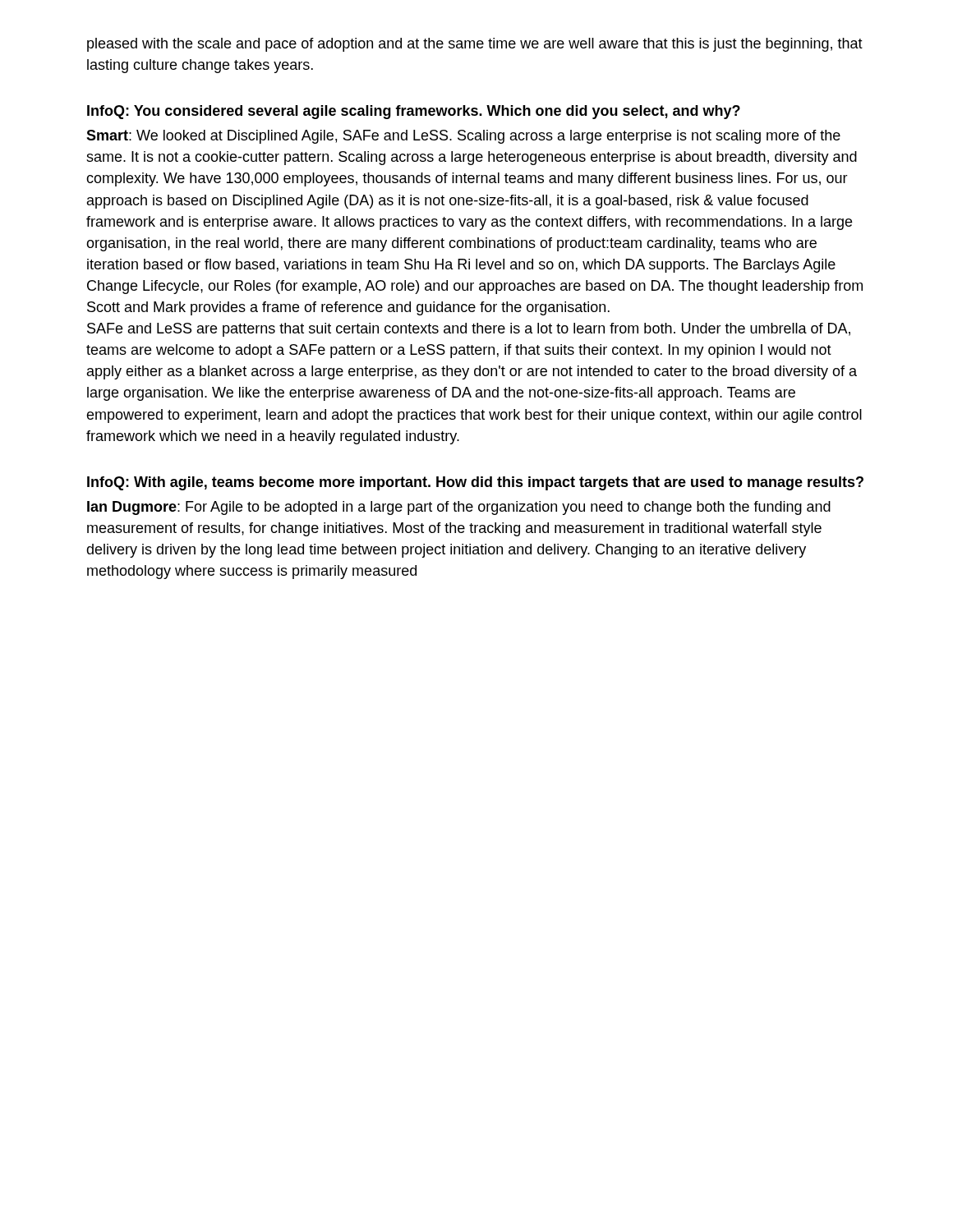Screen dimensions: 1232x953
Task: Click the passage that begins "pleased with the"
Action: (x=476, y=54)
